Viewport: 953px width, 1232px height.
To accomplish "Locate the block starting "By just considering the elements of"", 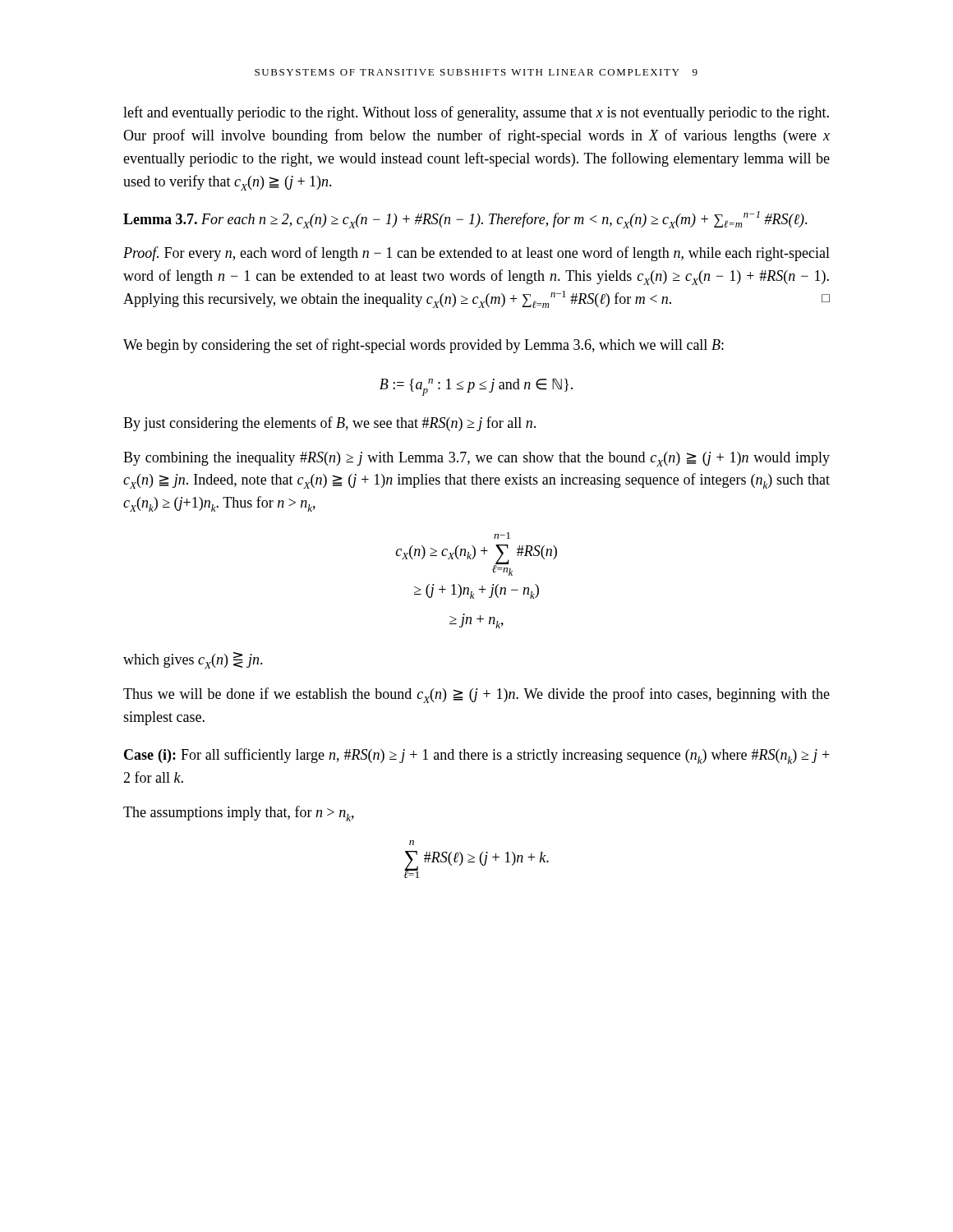I will tap(476, 464).
